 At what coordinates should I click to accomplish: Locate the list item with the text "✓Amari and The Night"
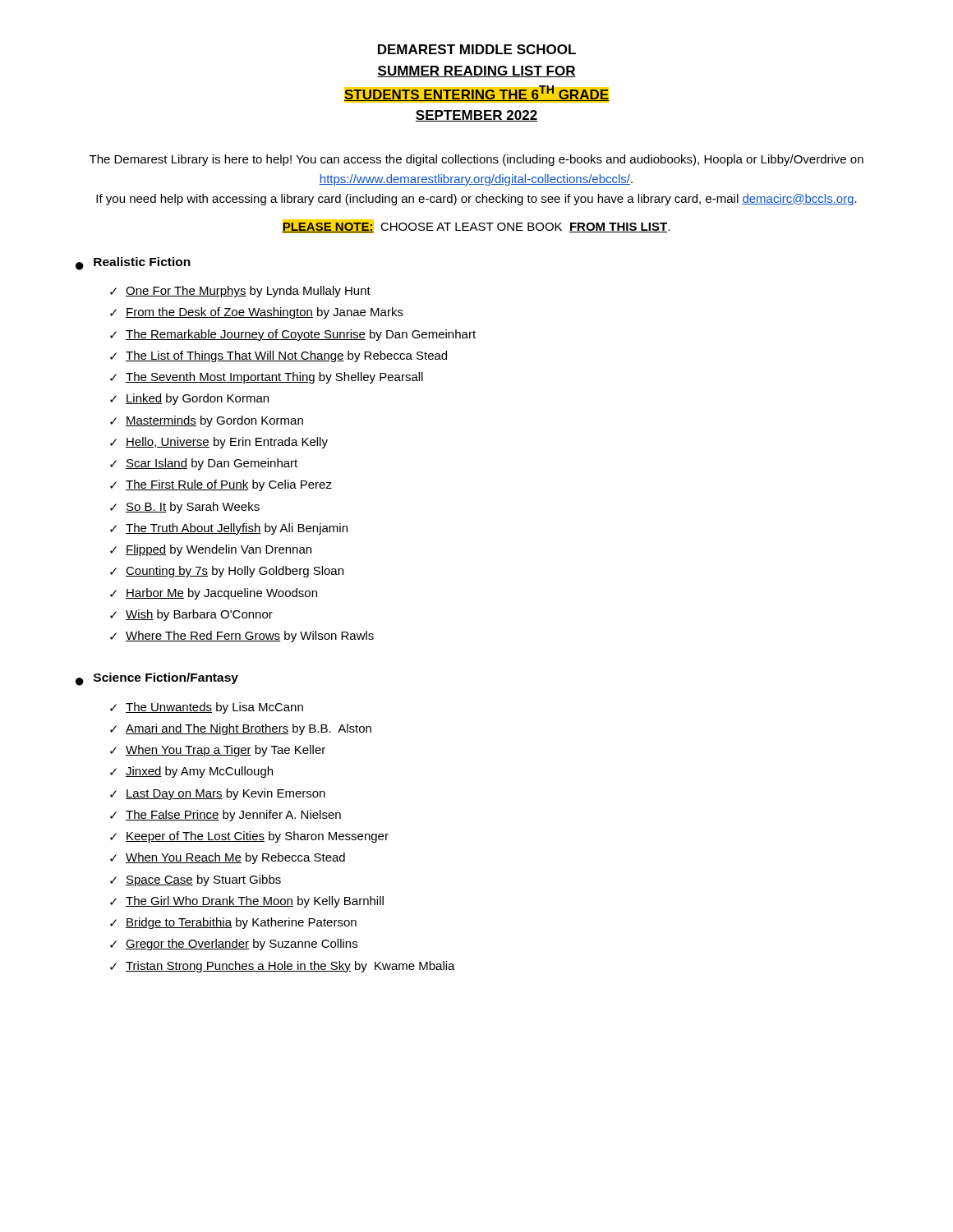[x=240, y=729]
